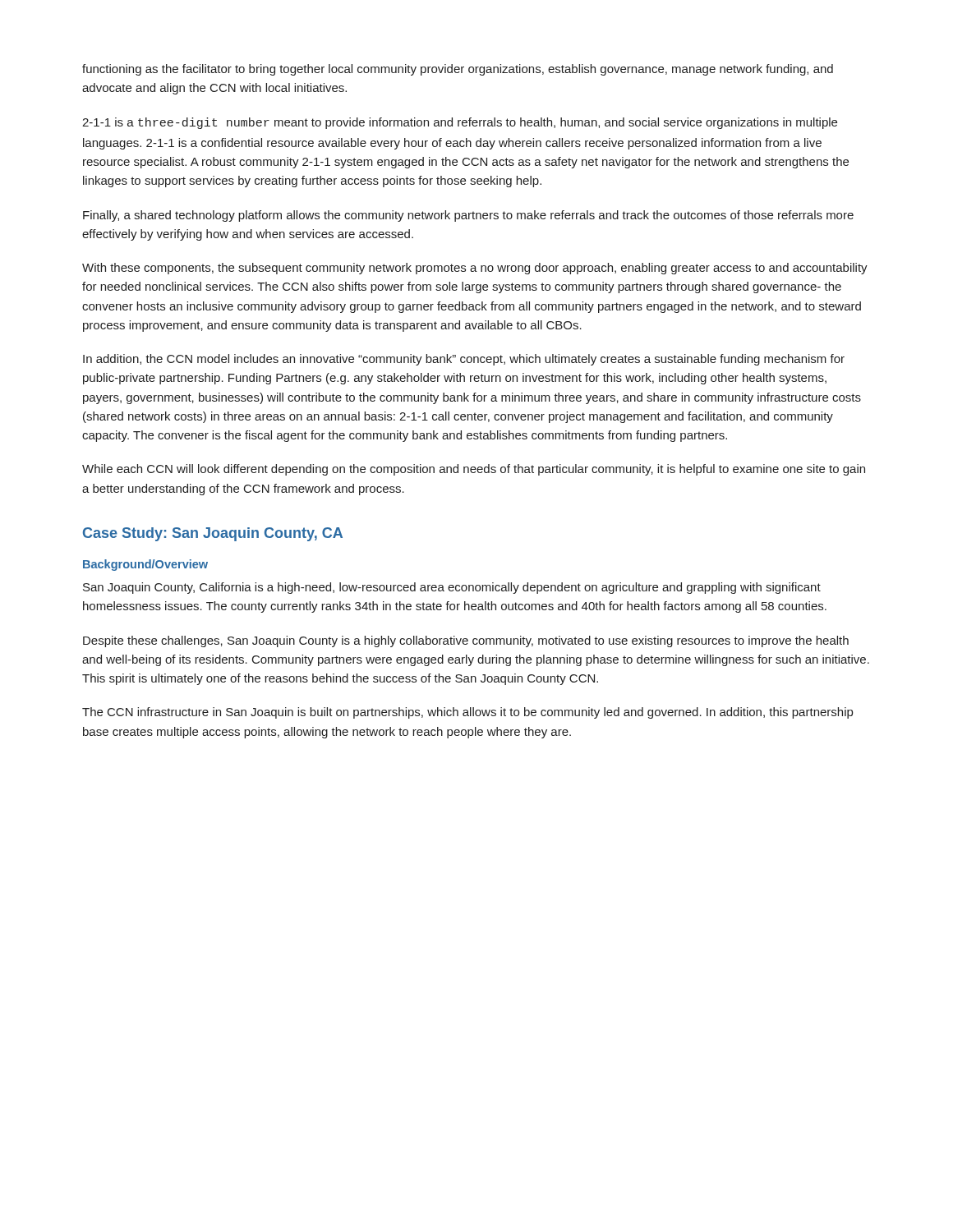Viewport: 953px width, 1232px height.
Task: Select the passage starting "functioning as the"
Action: 458,78
